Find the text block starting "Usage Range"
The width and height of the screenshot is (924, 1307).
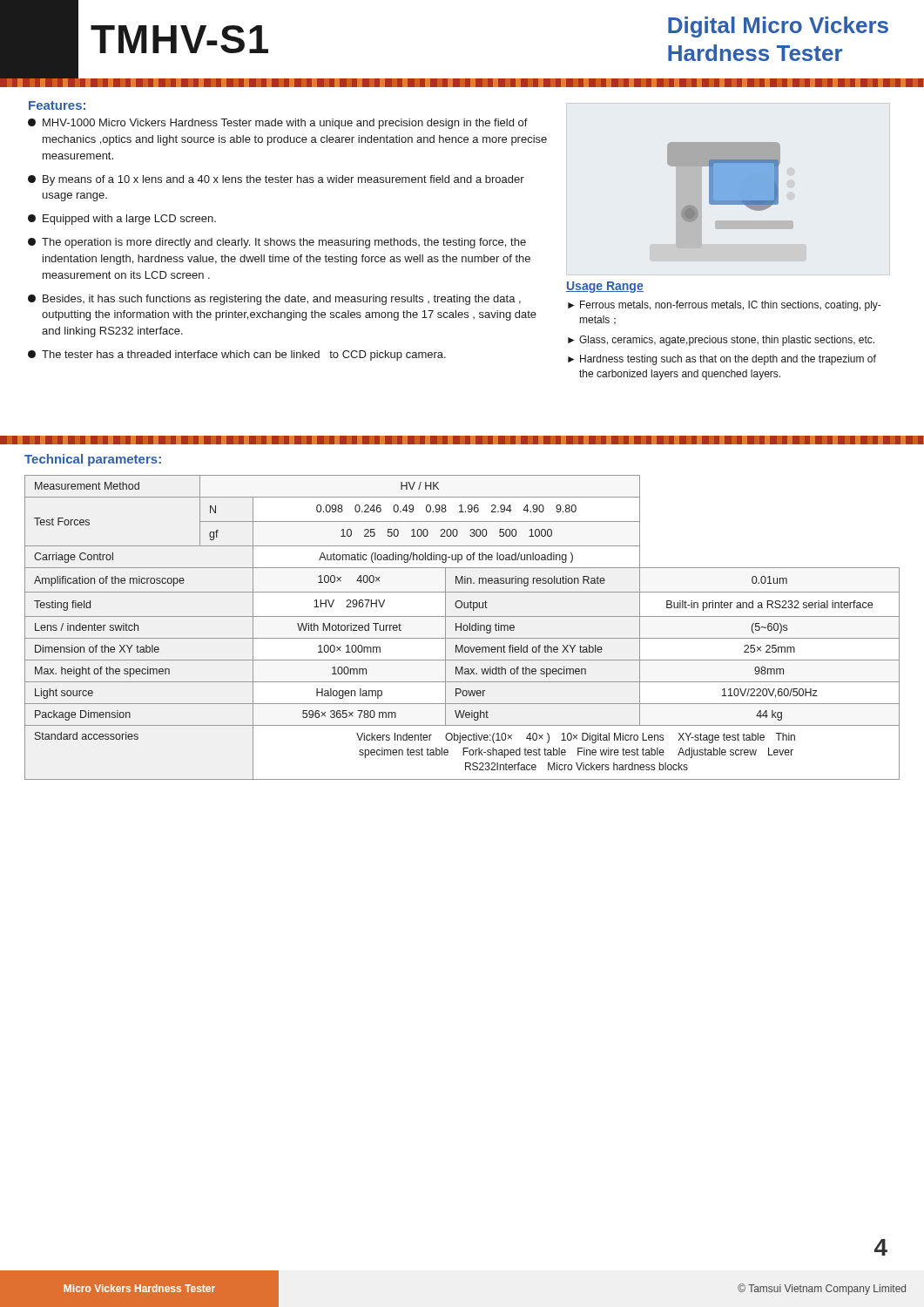click(605, 286)
